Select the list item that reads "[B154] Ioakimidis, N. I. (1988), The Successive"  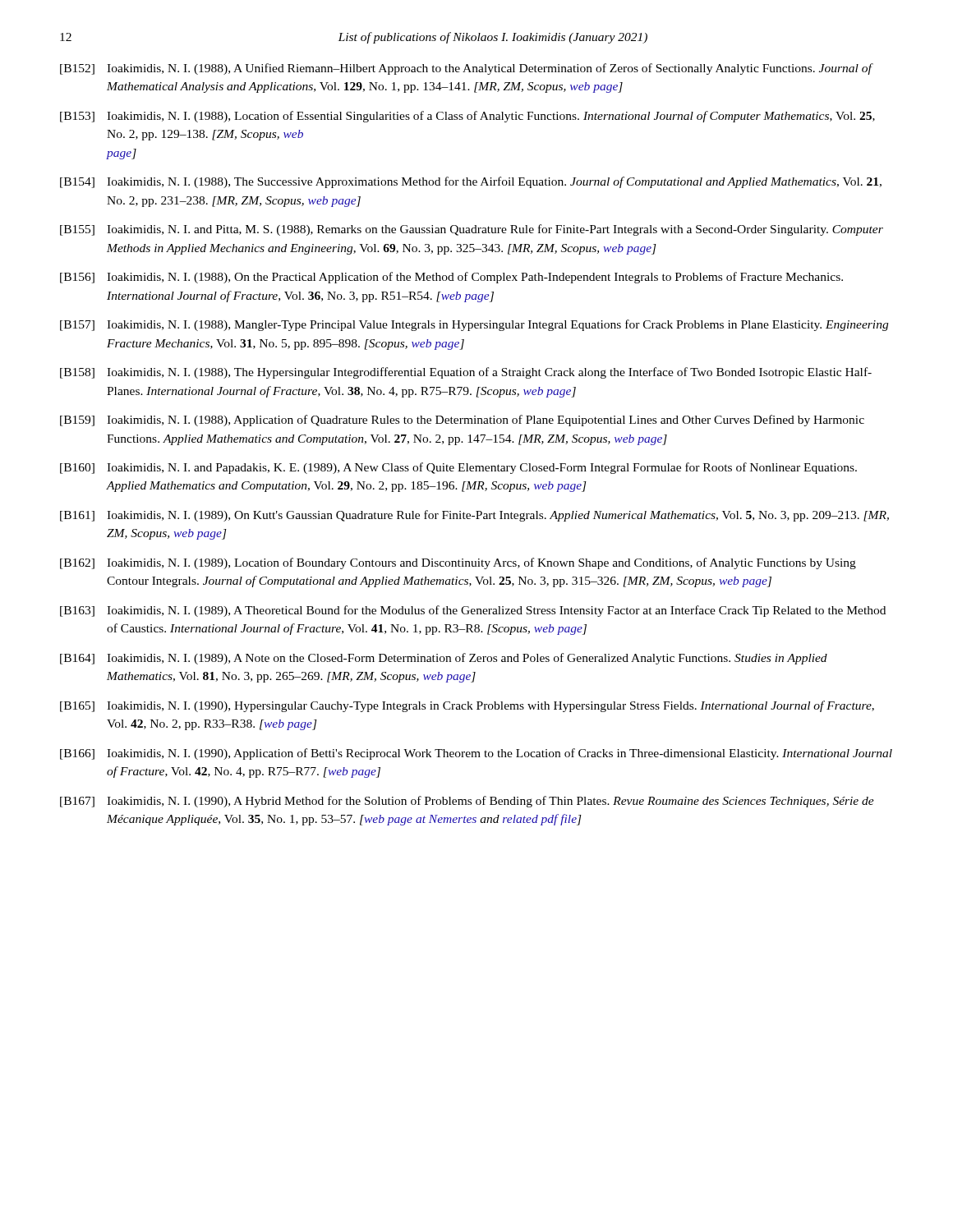point(476,191)
